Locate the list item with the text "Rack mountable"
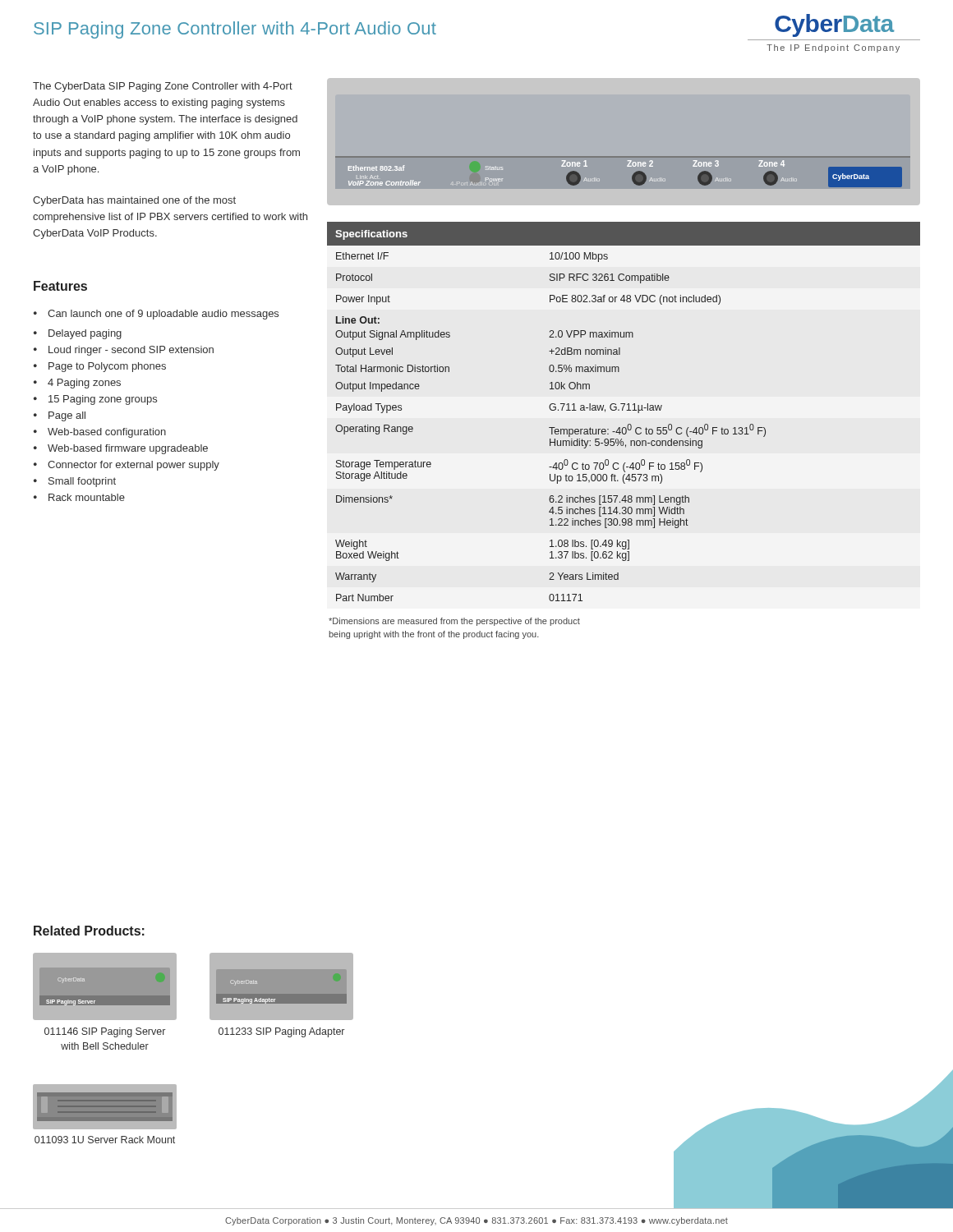Viewport: 953px width, 1232px height. point(79,497)
